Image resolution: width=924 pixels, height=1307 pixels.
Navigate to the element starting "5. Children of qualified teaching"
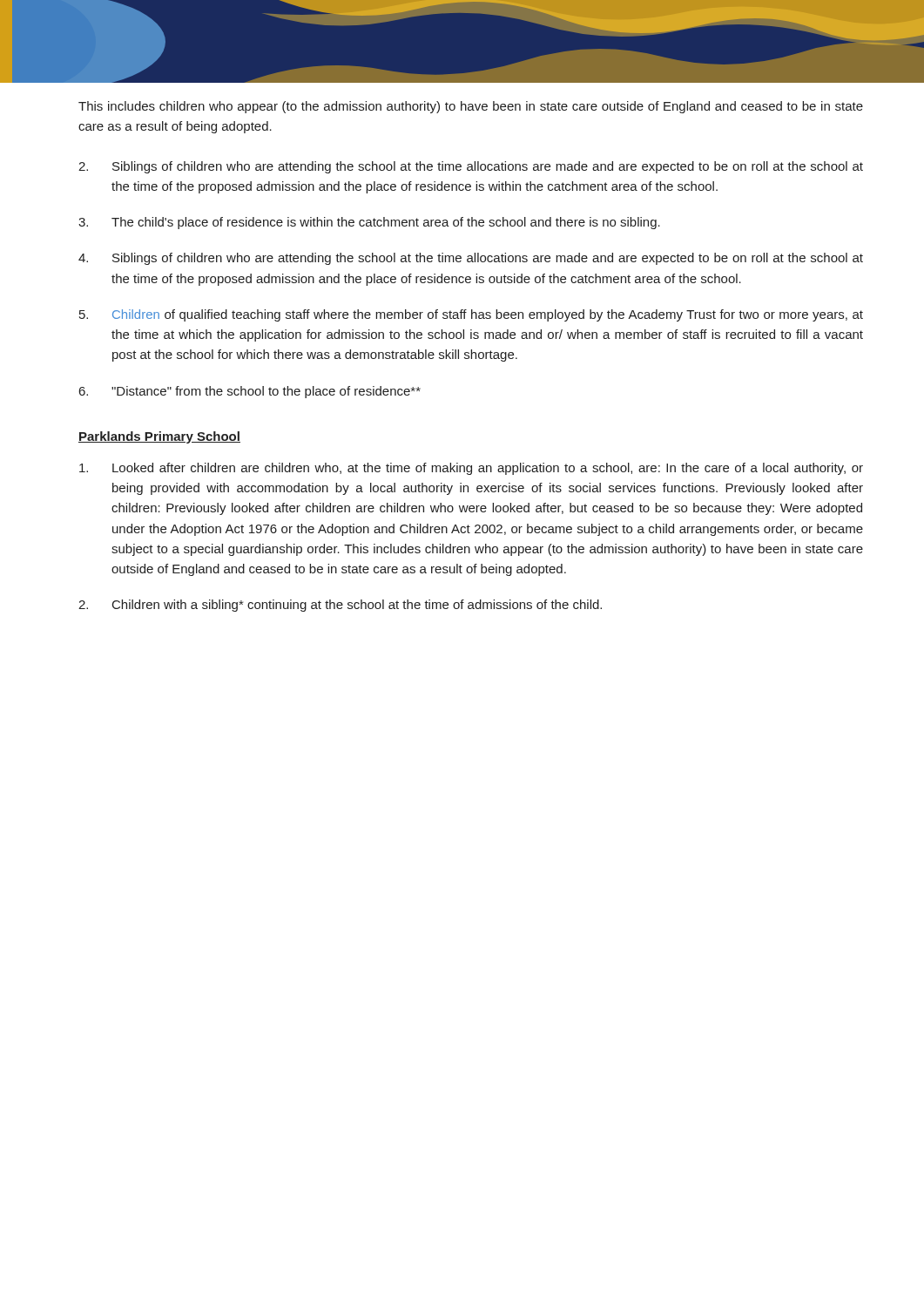coord(471,334)
